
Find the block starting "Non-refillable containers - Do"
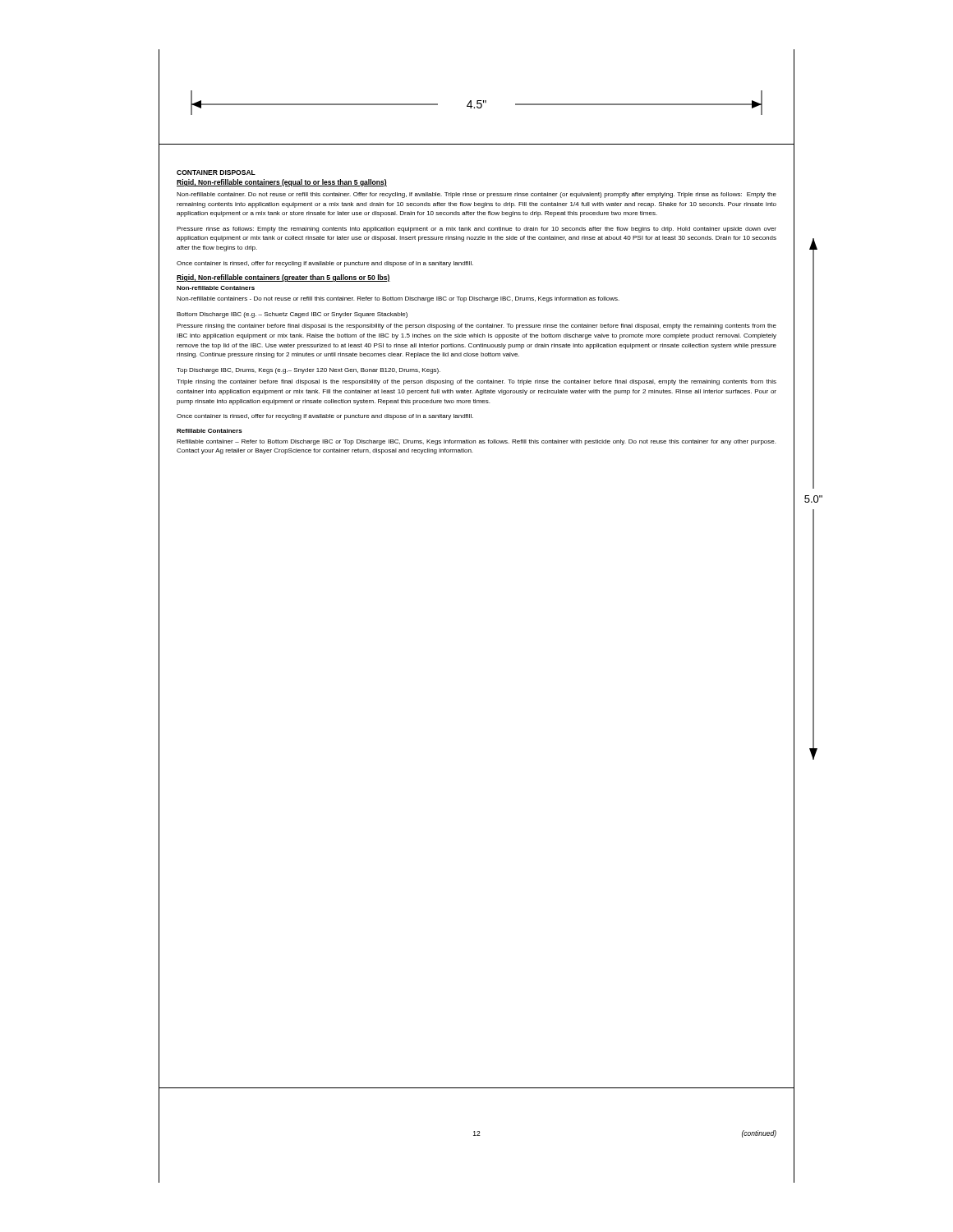tap(398, 299)
